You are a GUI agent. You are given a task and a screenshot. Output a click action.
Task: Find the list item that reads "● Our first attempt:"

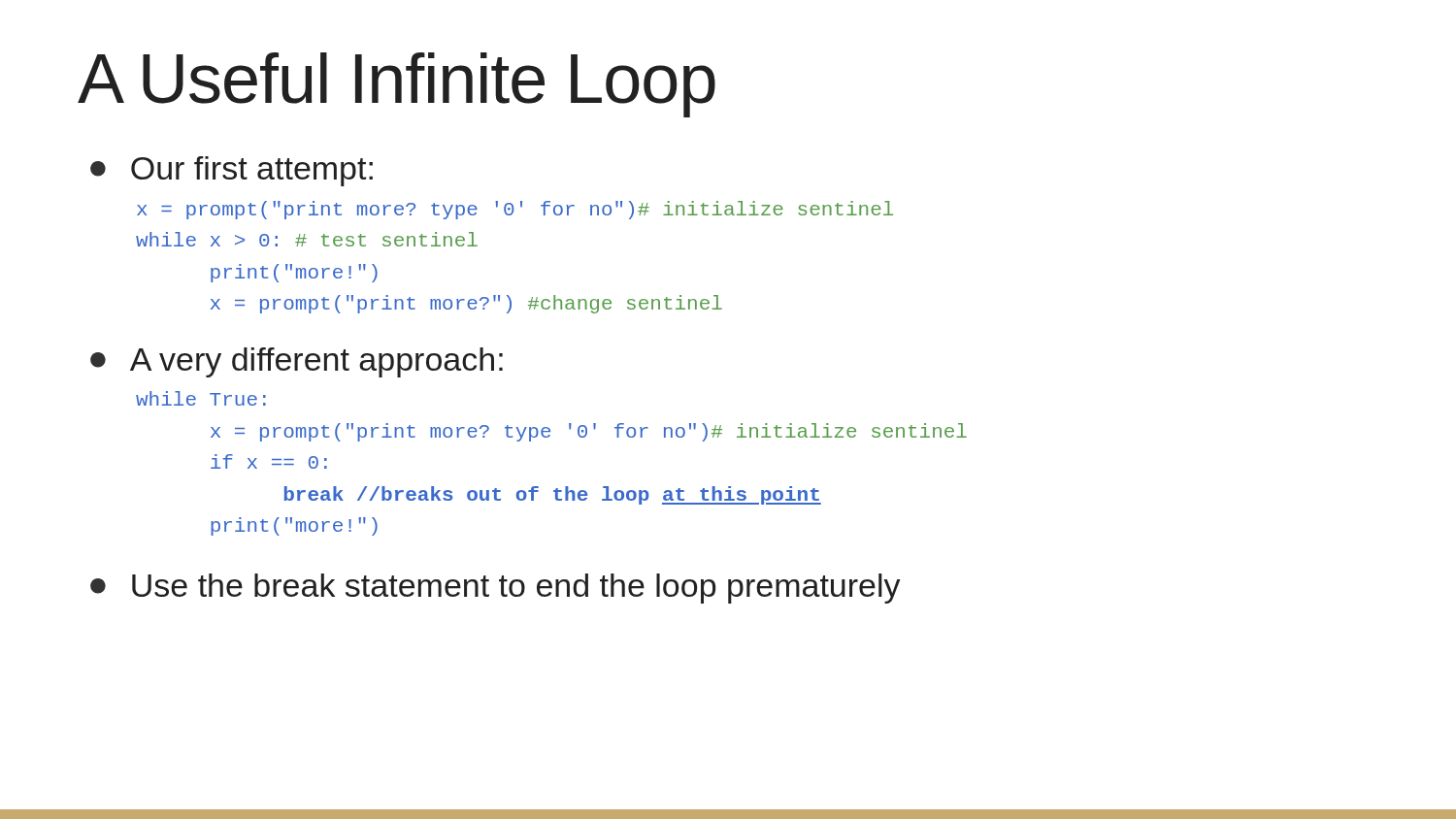pos(232,168)
